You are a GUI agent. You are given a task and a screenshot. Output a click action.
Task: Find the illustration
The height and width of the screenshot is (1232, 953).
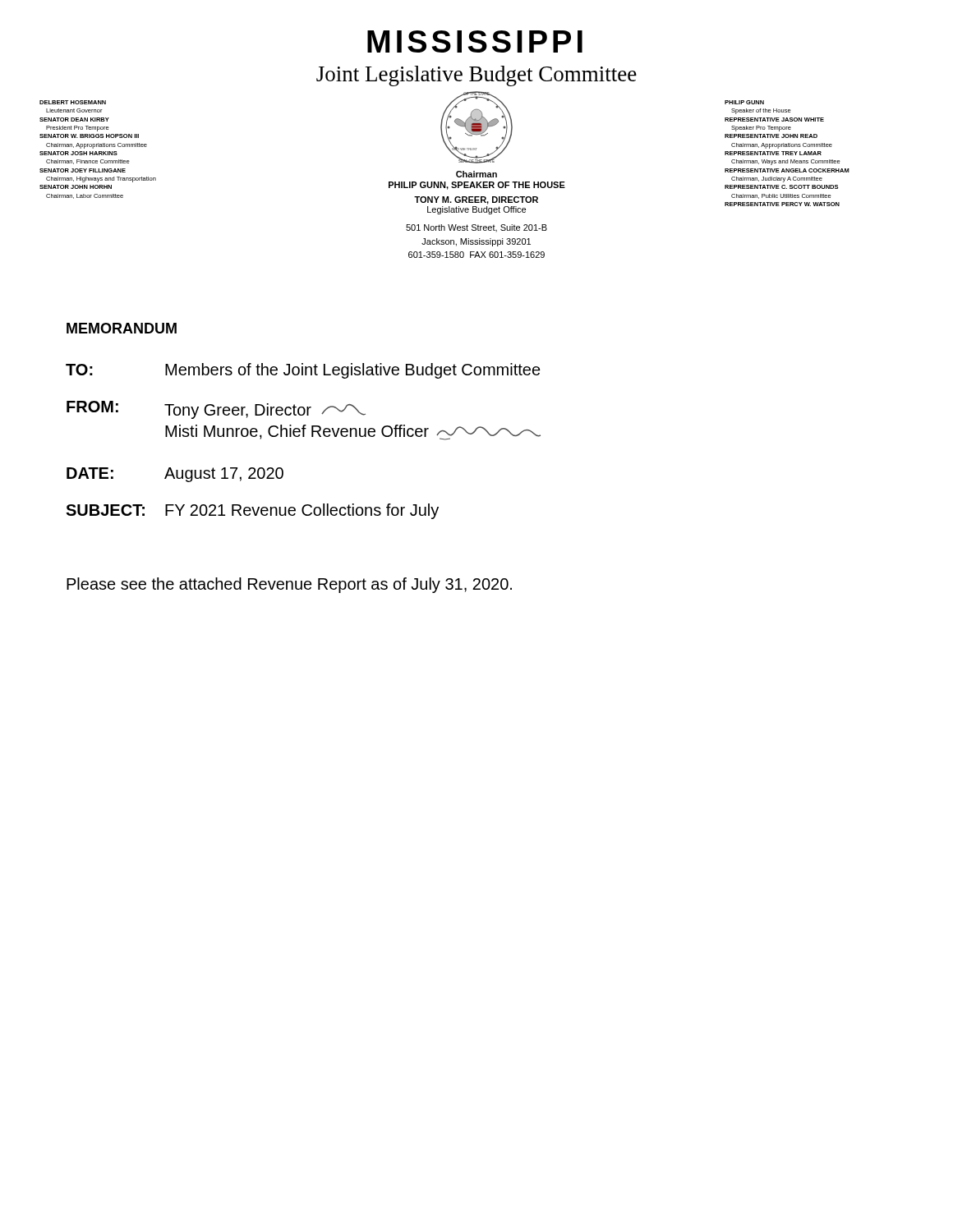click(x=476, y=127)
